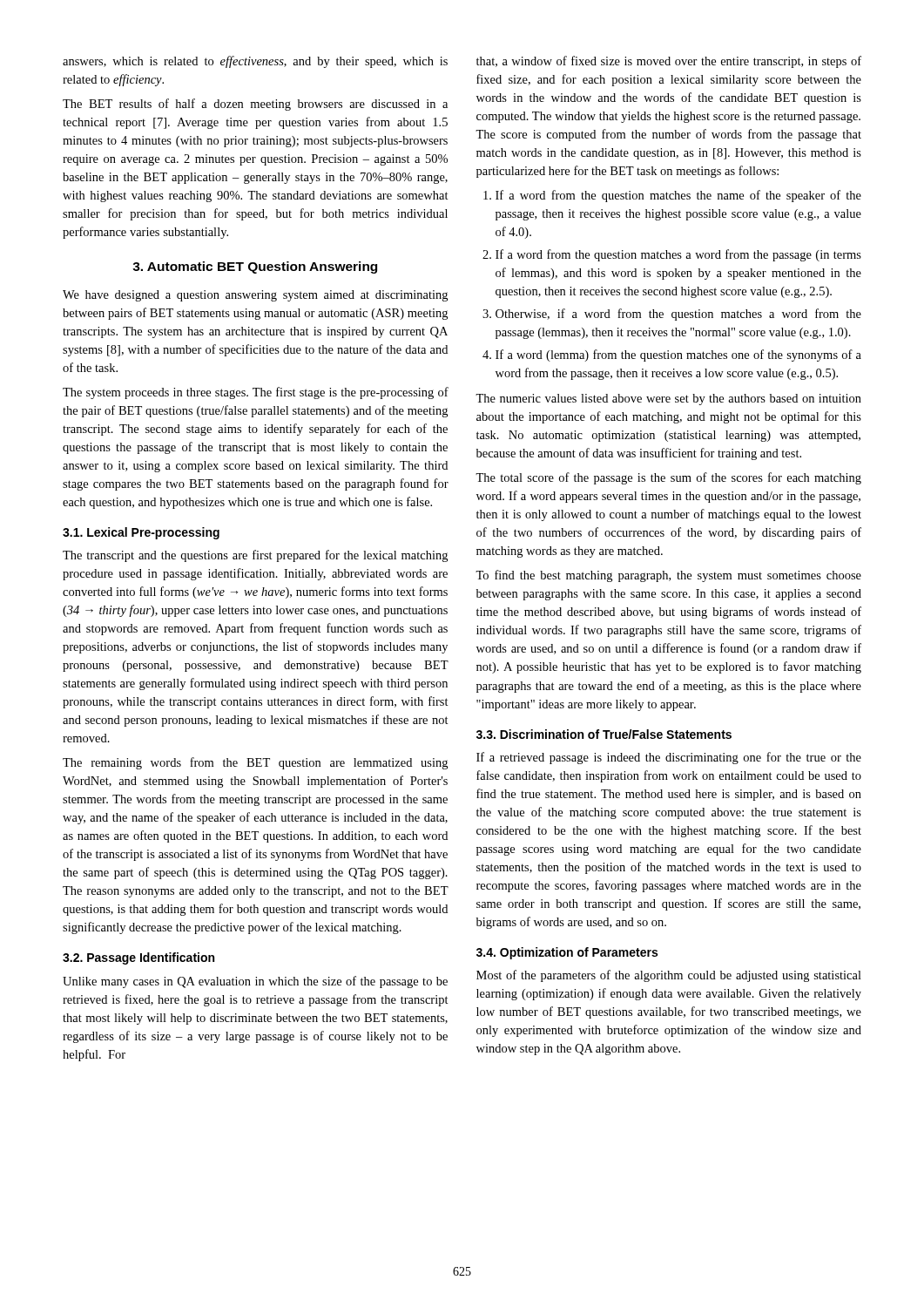Point to the text block starting "3. Automatic BET Question Answering"
Image resolution: width=924 pixels, height=1307 pixels.
pyautogui.click(x=255, y=267)
